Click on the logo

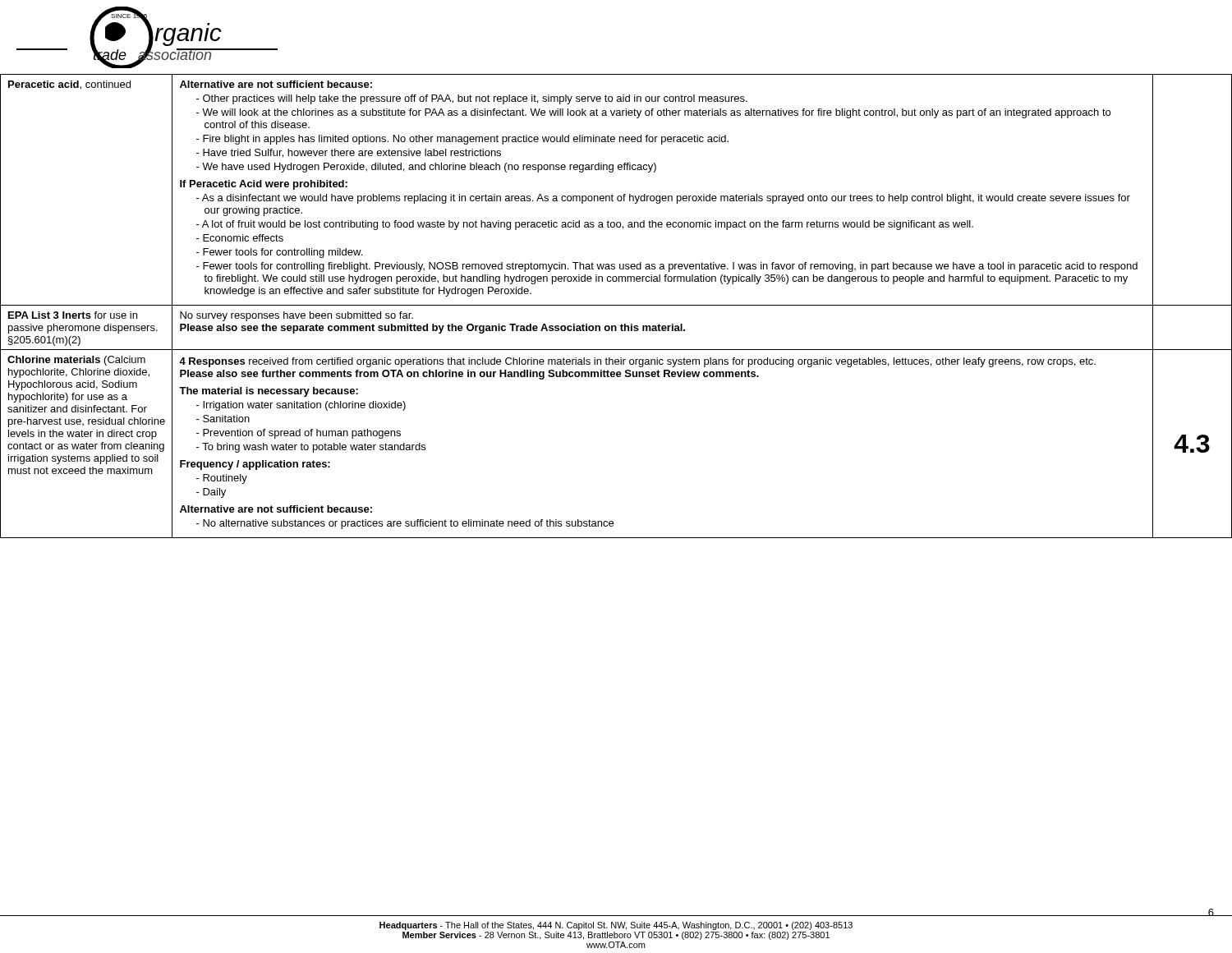click(x=616, y=37)
